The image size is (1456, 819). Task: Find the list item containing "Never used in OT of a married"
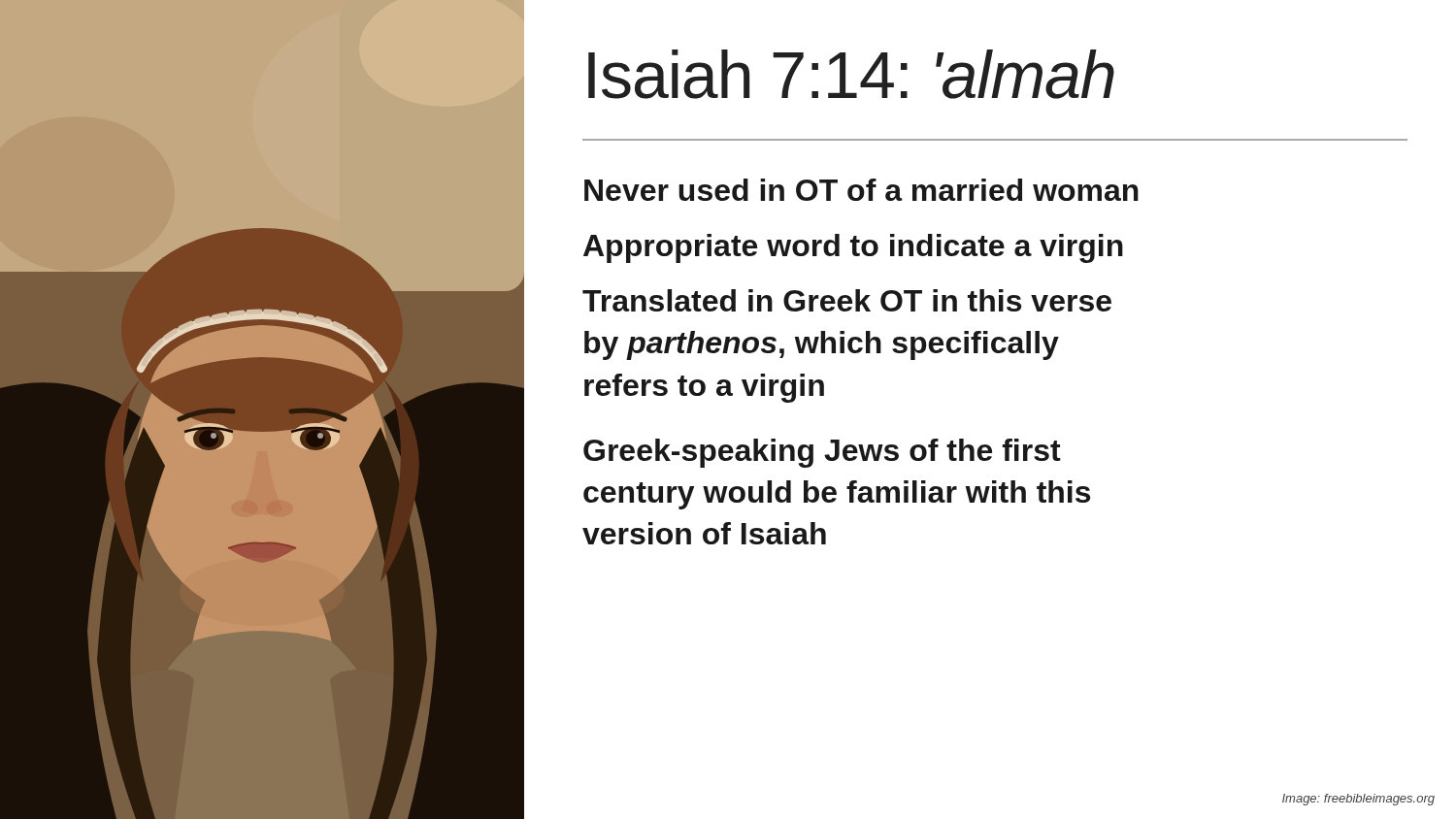[x=861, y=190]
